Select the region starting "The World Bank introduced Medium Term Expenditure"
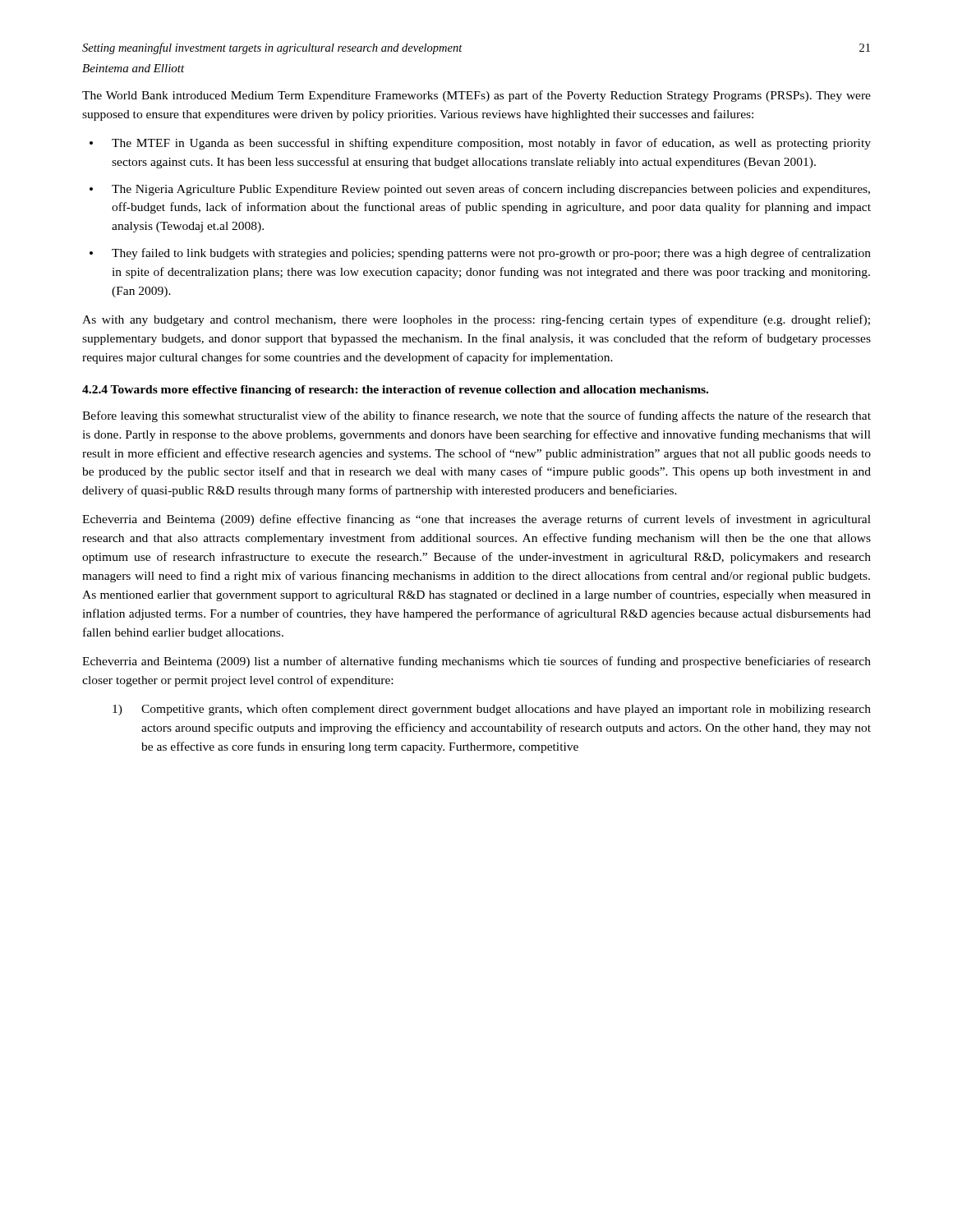Screen dimensions: 1232x953 tap(476, 104)
